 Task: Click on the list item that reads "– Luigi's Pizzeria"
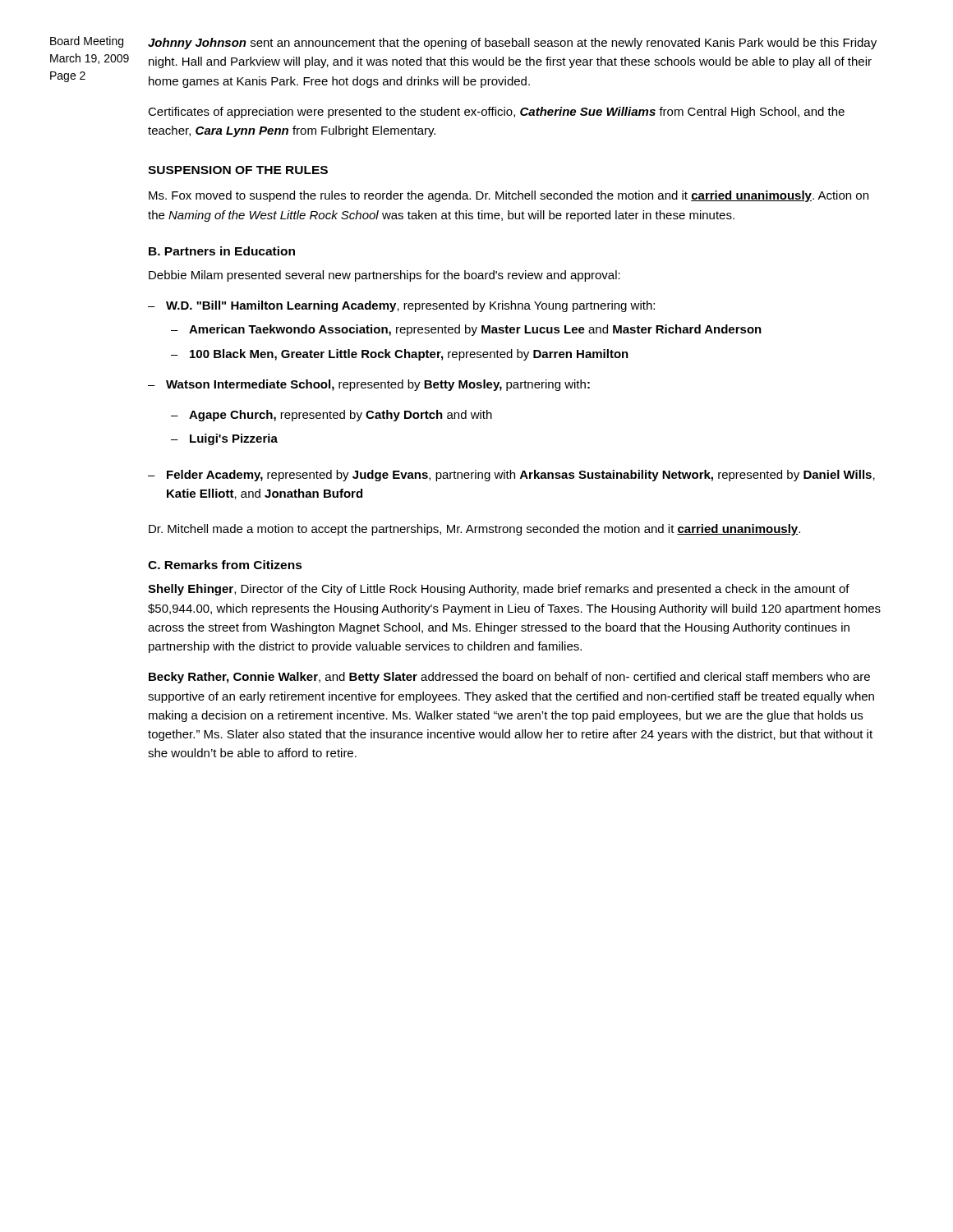coord(224,439)
